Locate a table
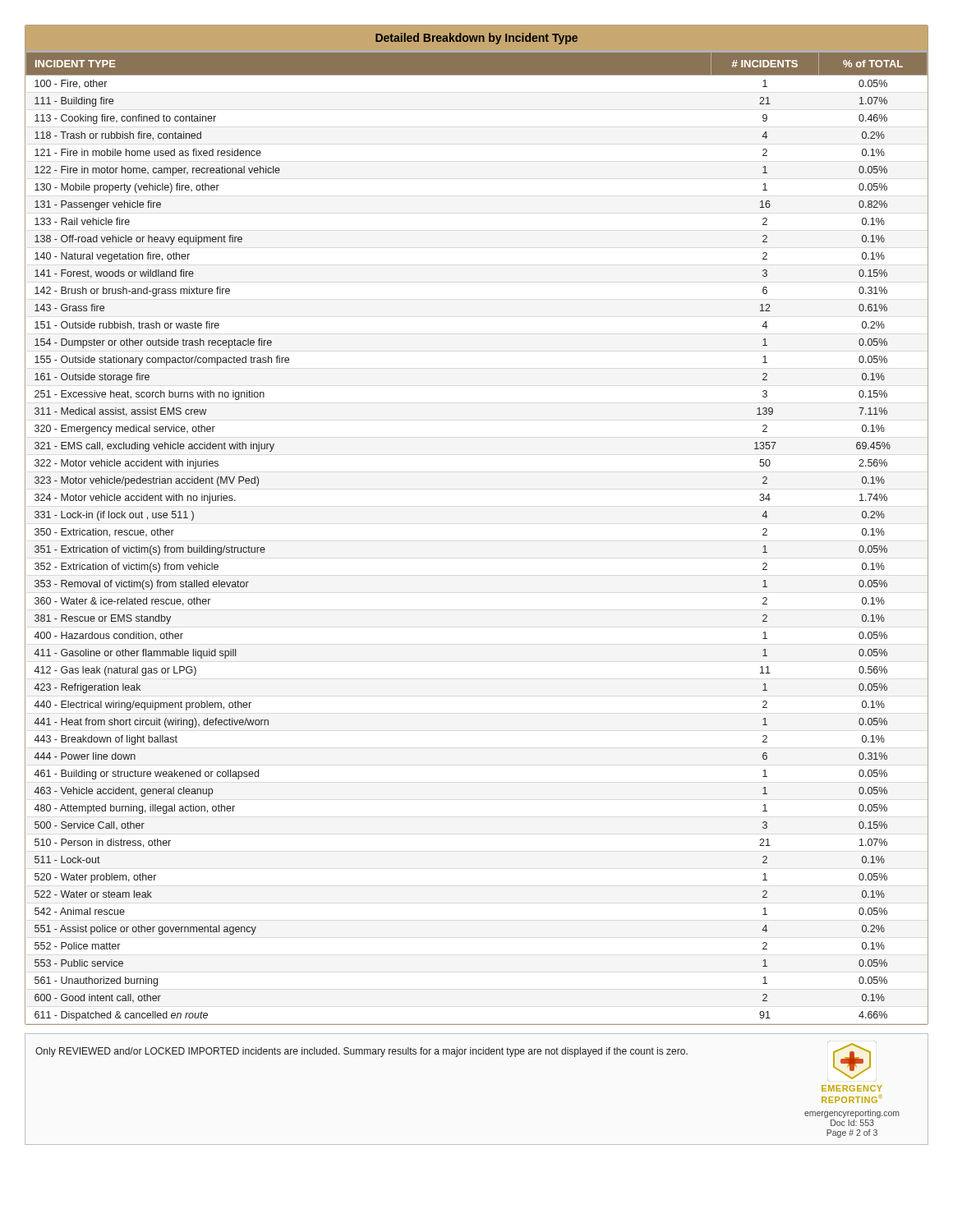This screenshot has height=1232, width=953. [x=476, y=525]
